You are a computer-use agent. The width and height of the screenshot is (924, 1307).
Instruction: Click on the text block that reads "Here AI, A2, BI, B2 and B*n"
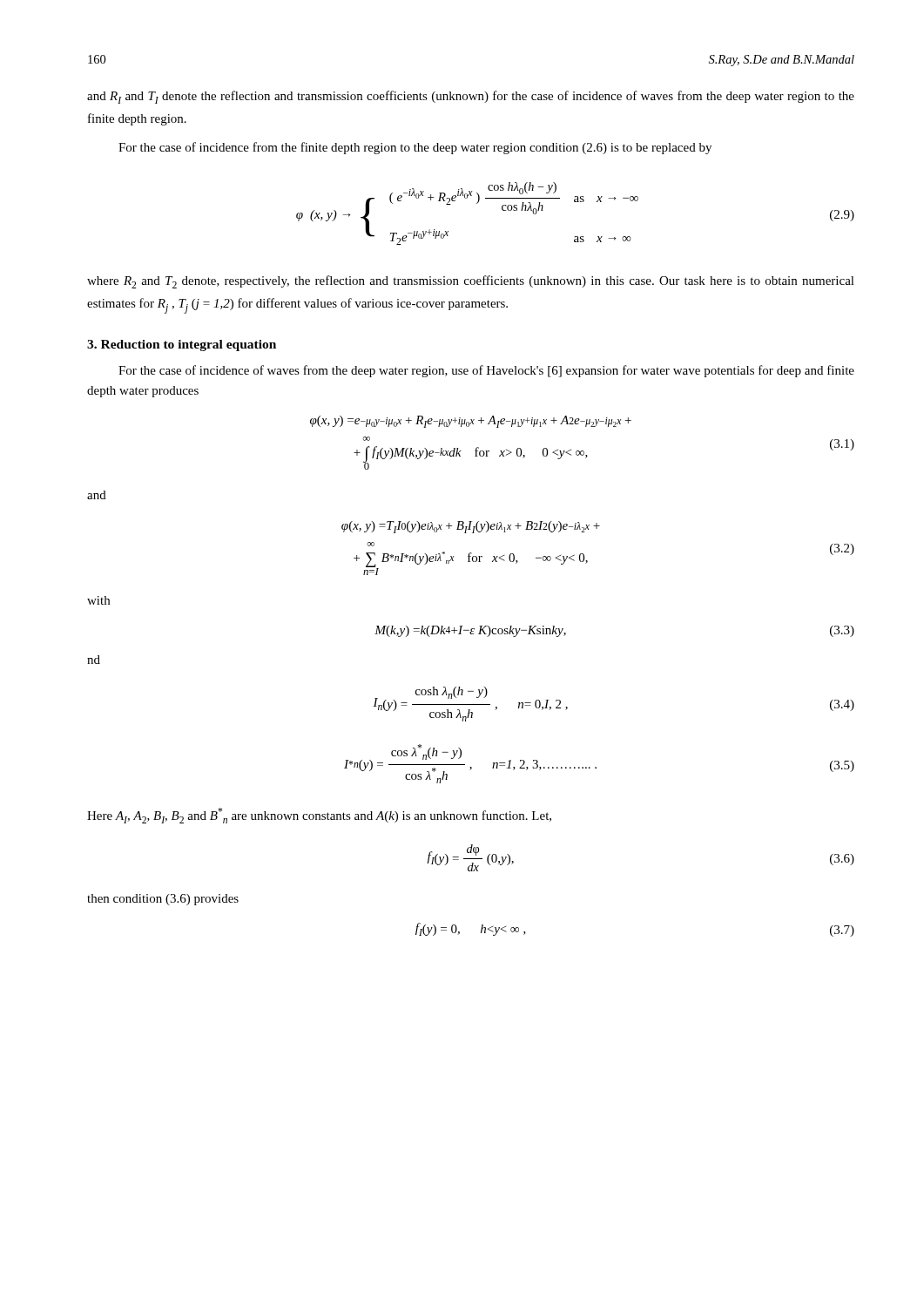[471, 816]
